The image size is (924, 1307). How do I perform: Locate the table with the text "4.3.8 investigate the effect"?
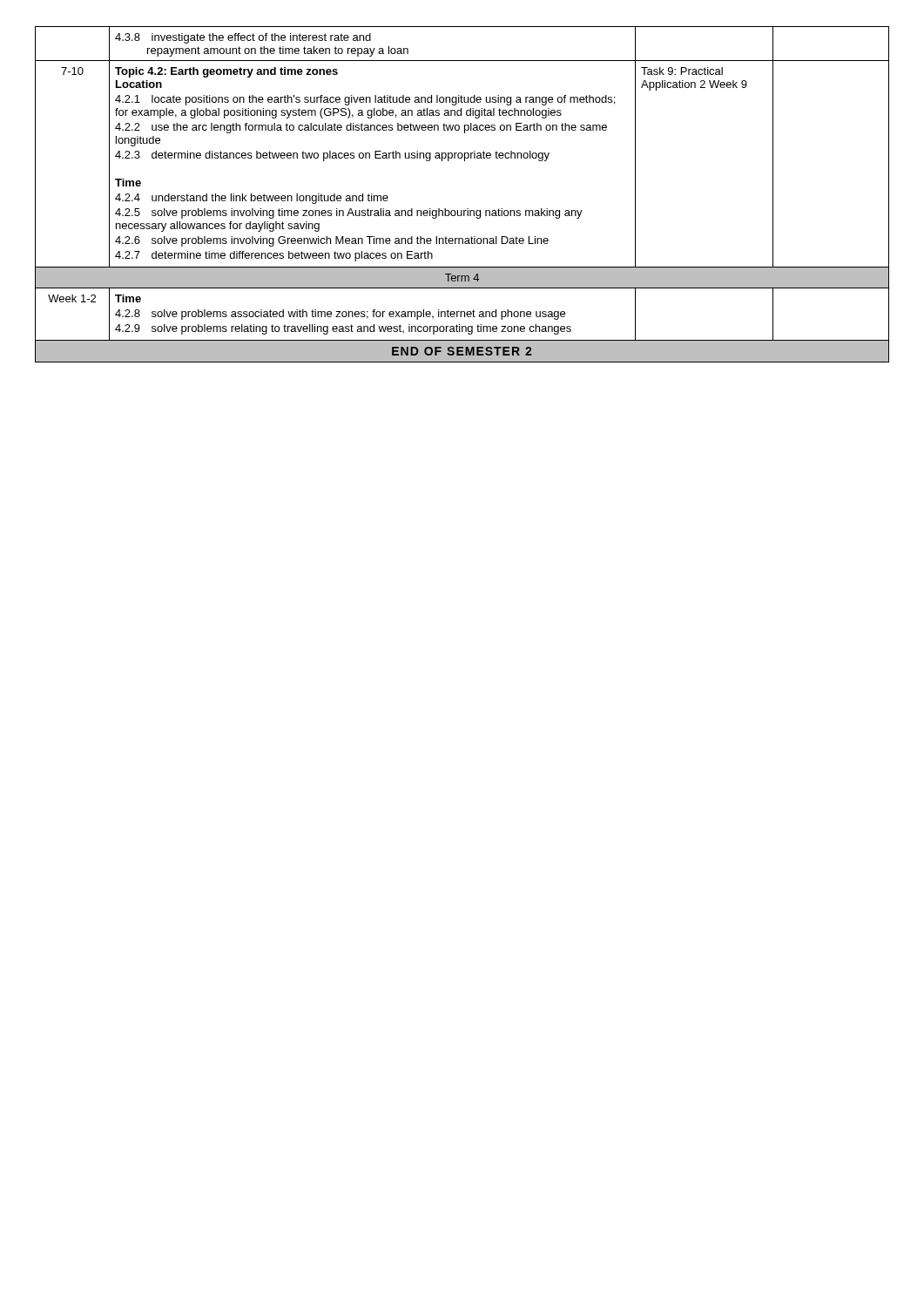click(462, 194)
